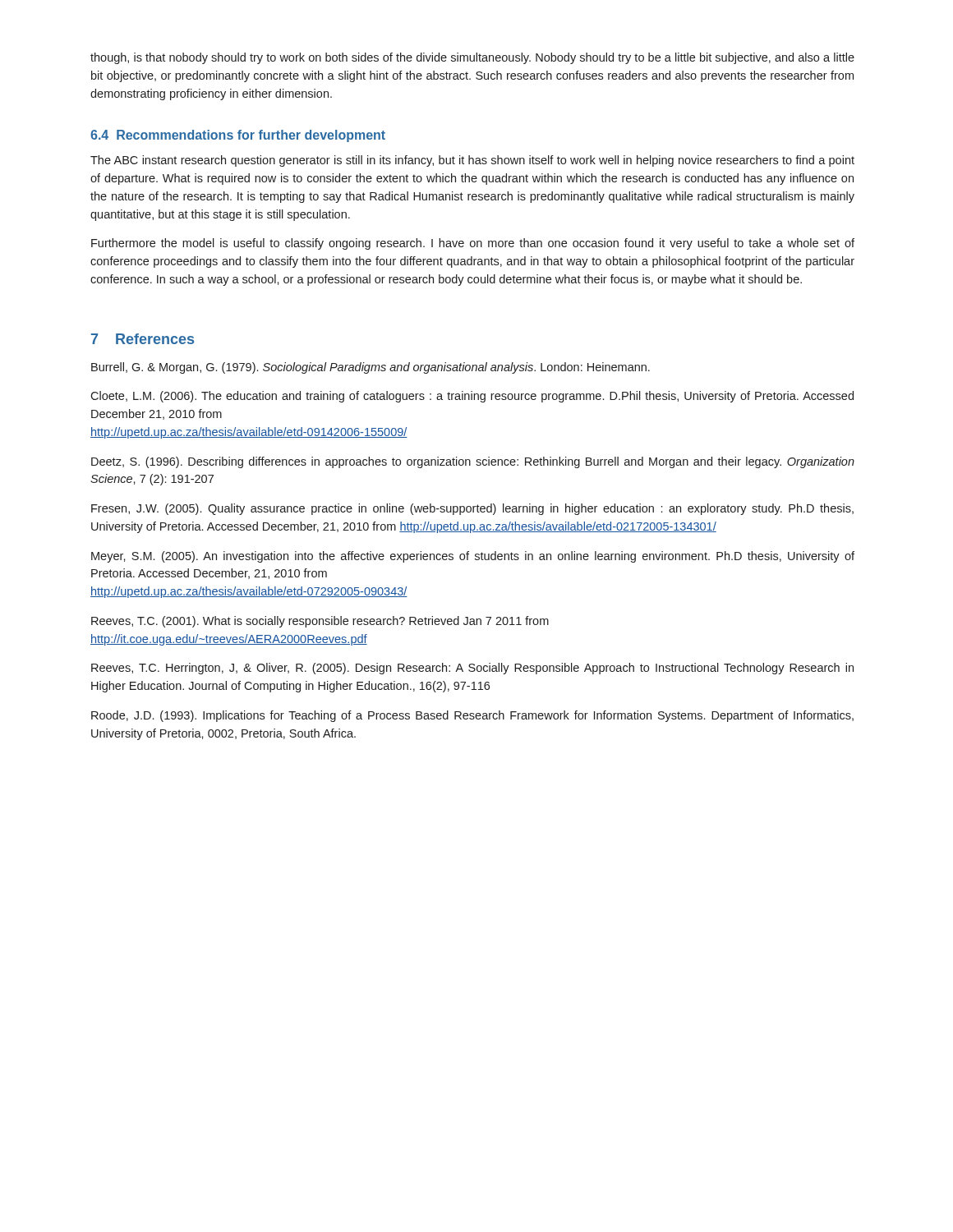Image resolution: width=953 pixels, height=1232 pixels.
Task: Find the region starting "Deetz, S. (1996). Describing"
Action: [472, 470]
